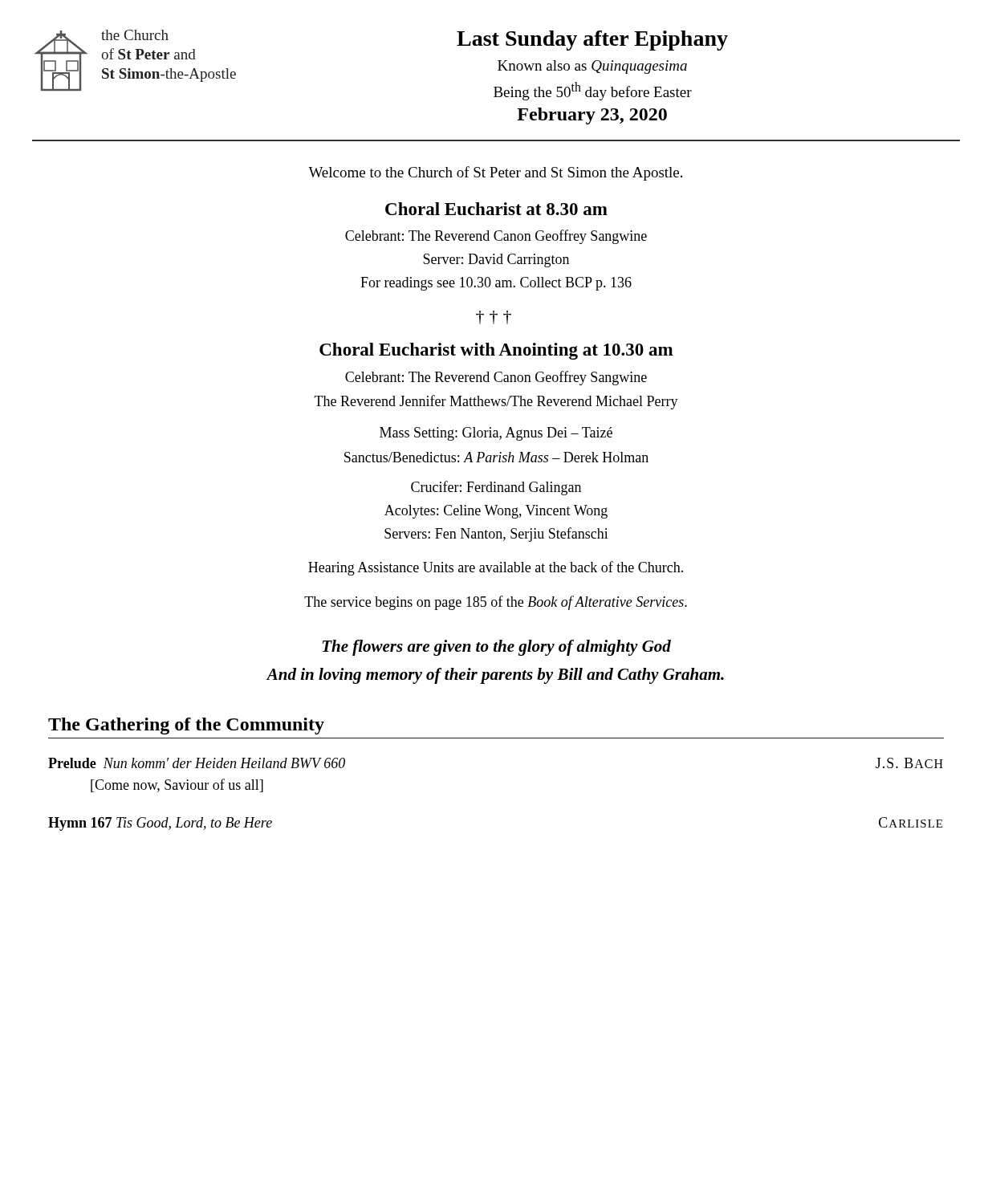The image size is (992, 1204).
Task: Click on the region starting "And in loving"
Action: [x=496, y=675]
